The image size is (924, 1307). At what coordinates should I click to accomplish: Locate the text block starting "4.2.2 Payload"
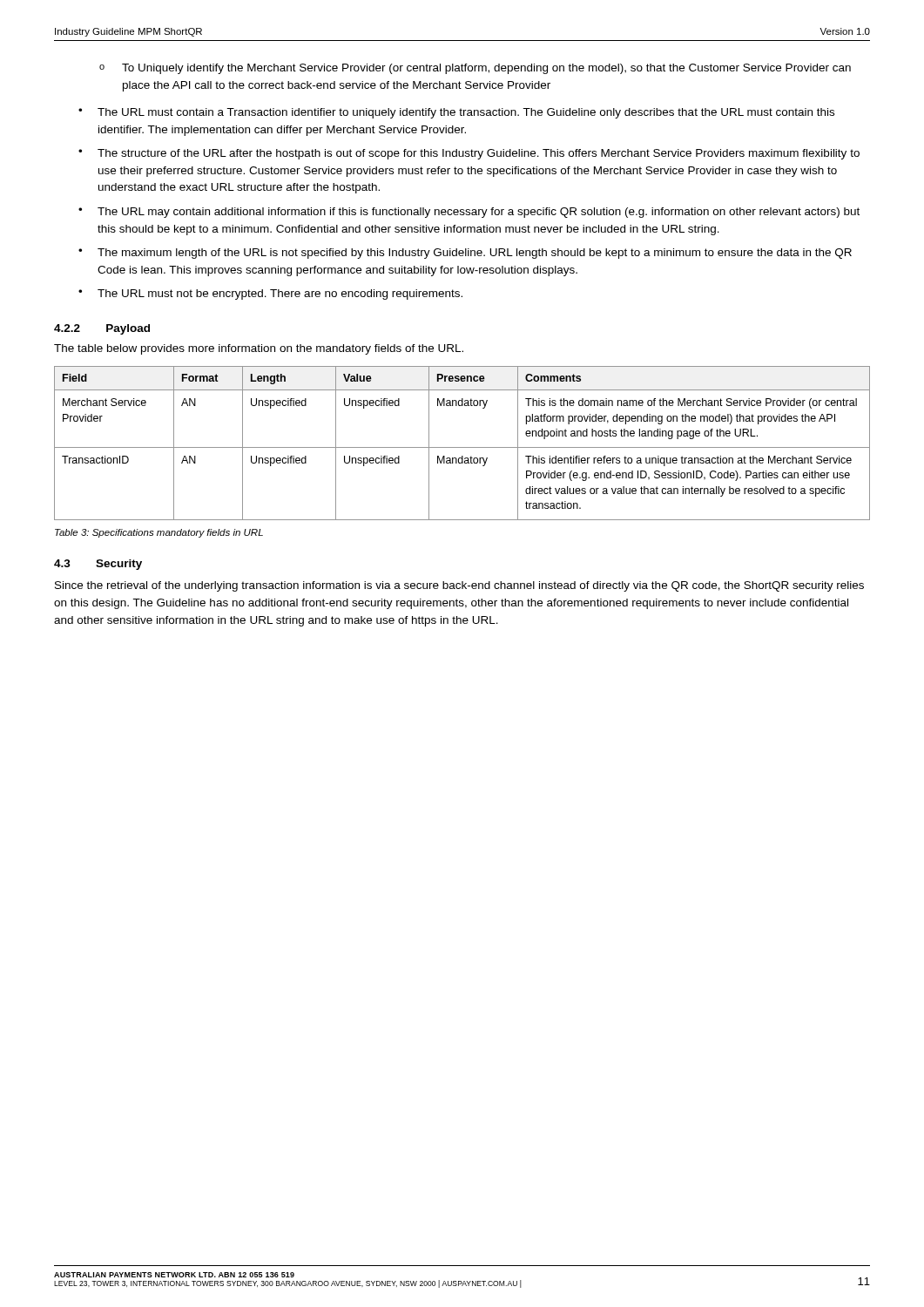pyautogui.click(x=102, y=328)
